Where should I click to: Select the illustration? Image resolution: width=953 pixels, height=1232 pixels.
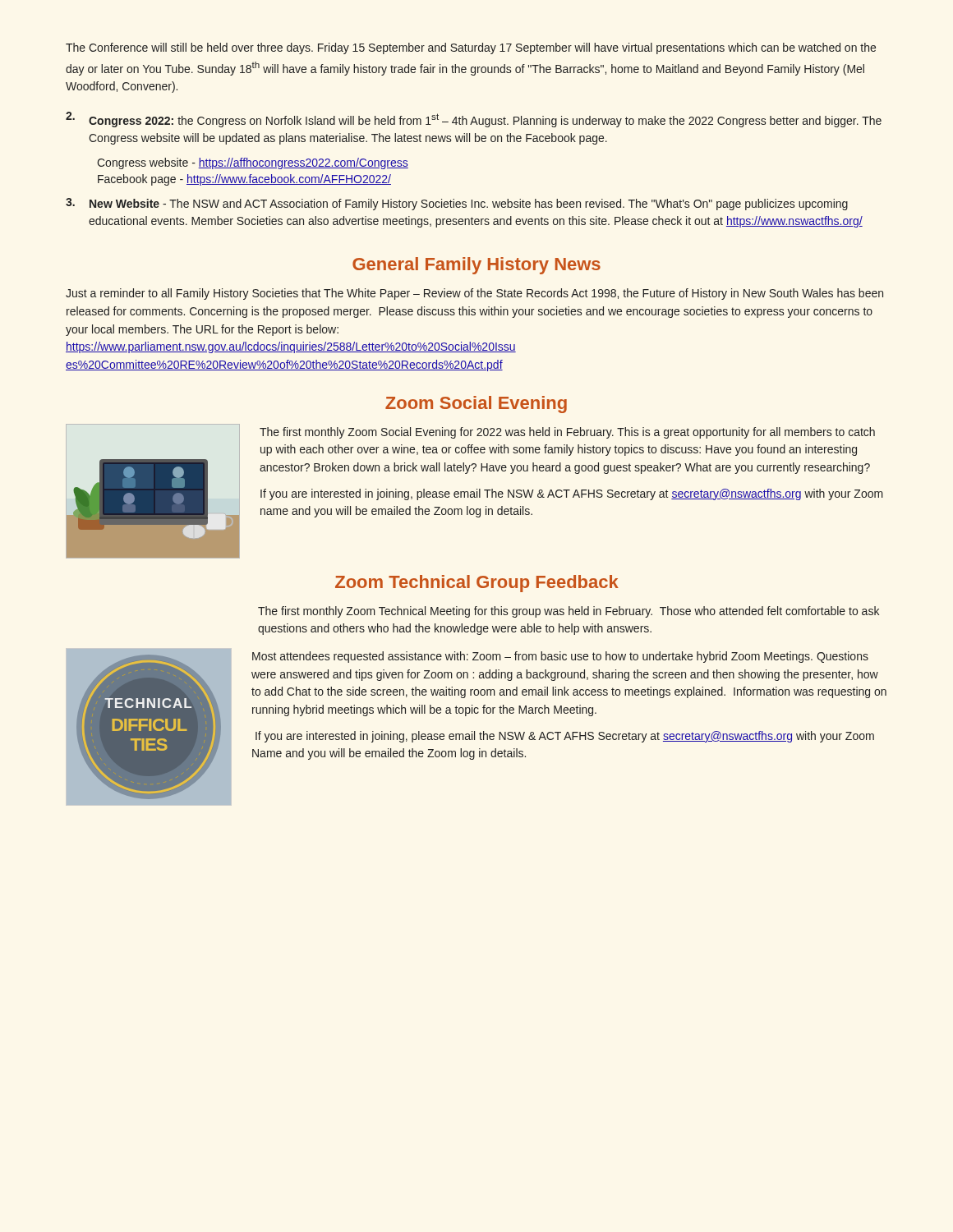[x=149, y=727]
